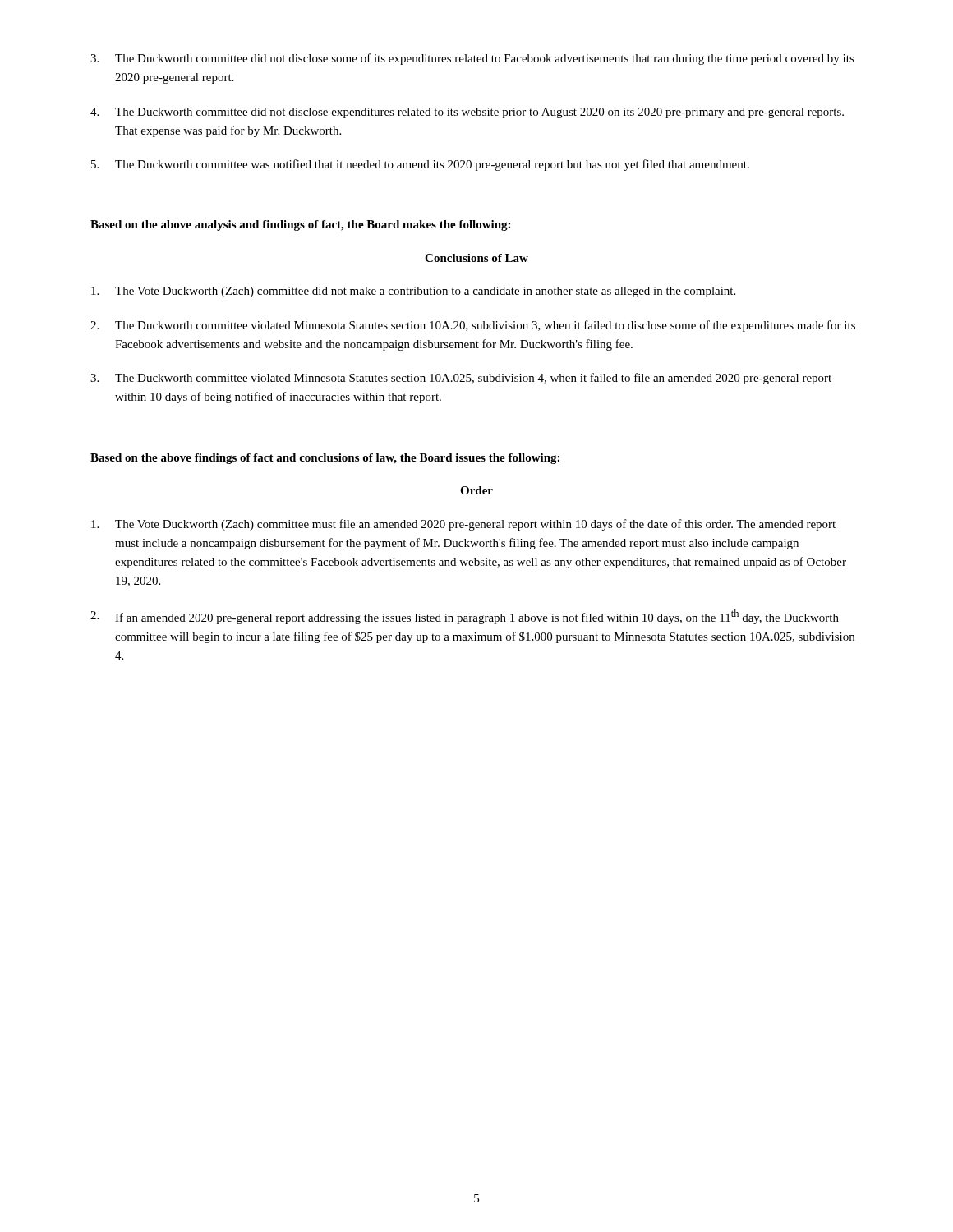Find the block on this page that starts "3. The Duckworth committee did not disclose some"
Viewport: 953px width, 1232px height.
click(476, 68)
